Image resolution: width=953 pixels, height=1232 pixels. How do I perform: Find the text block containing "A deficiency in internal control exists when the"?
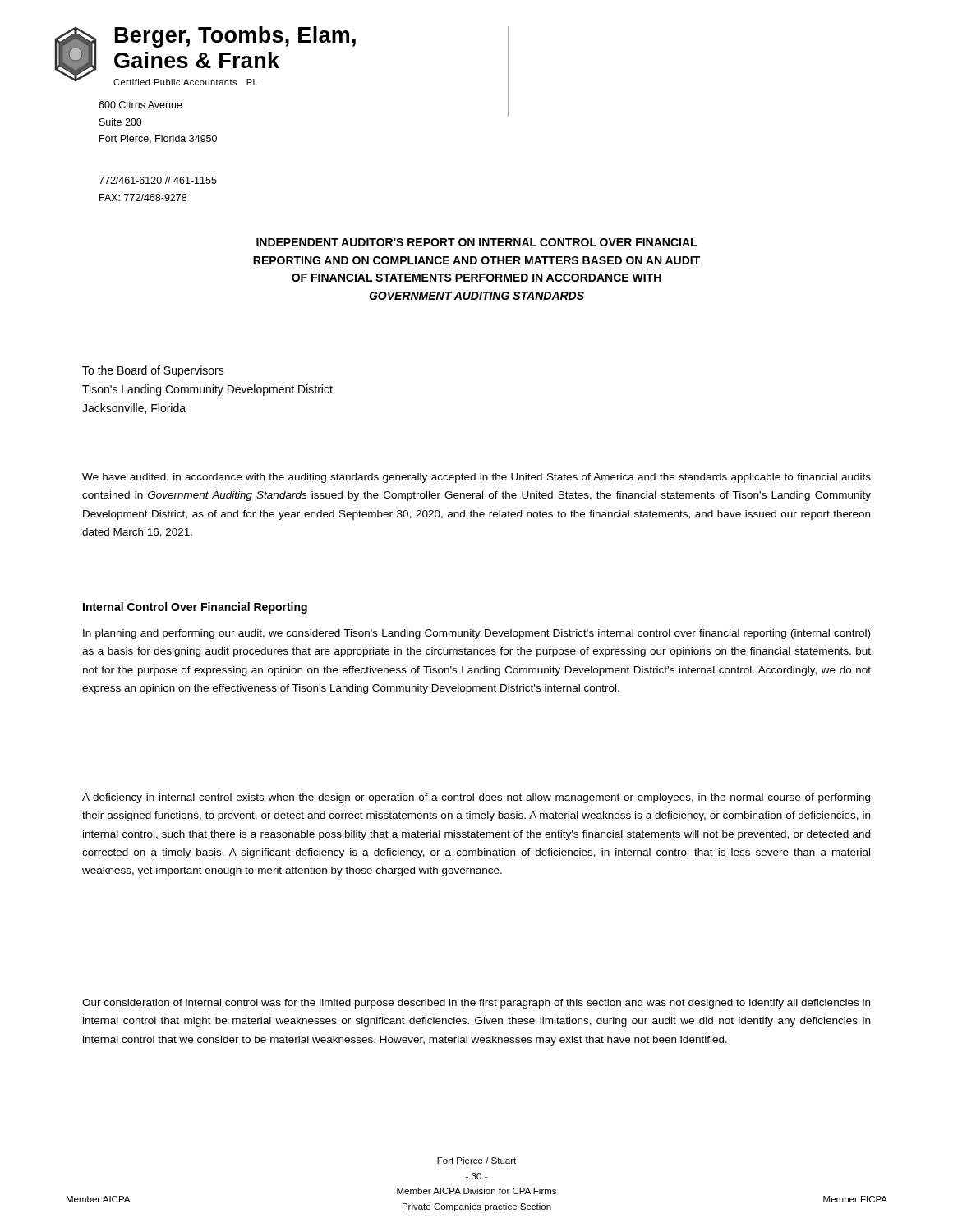click(476, 834)
